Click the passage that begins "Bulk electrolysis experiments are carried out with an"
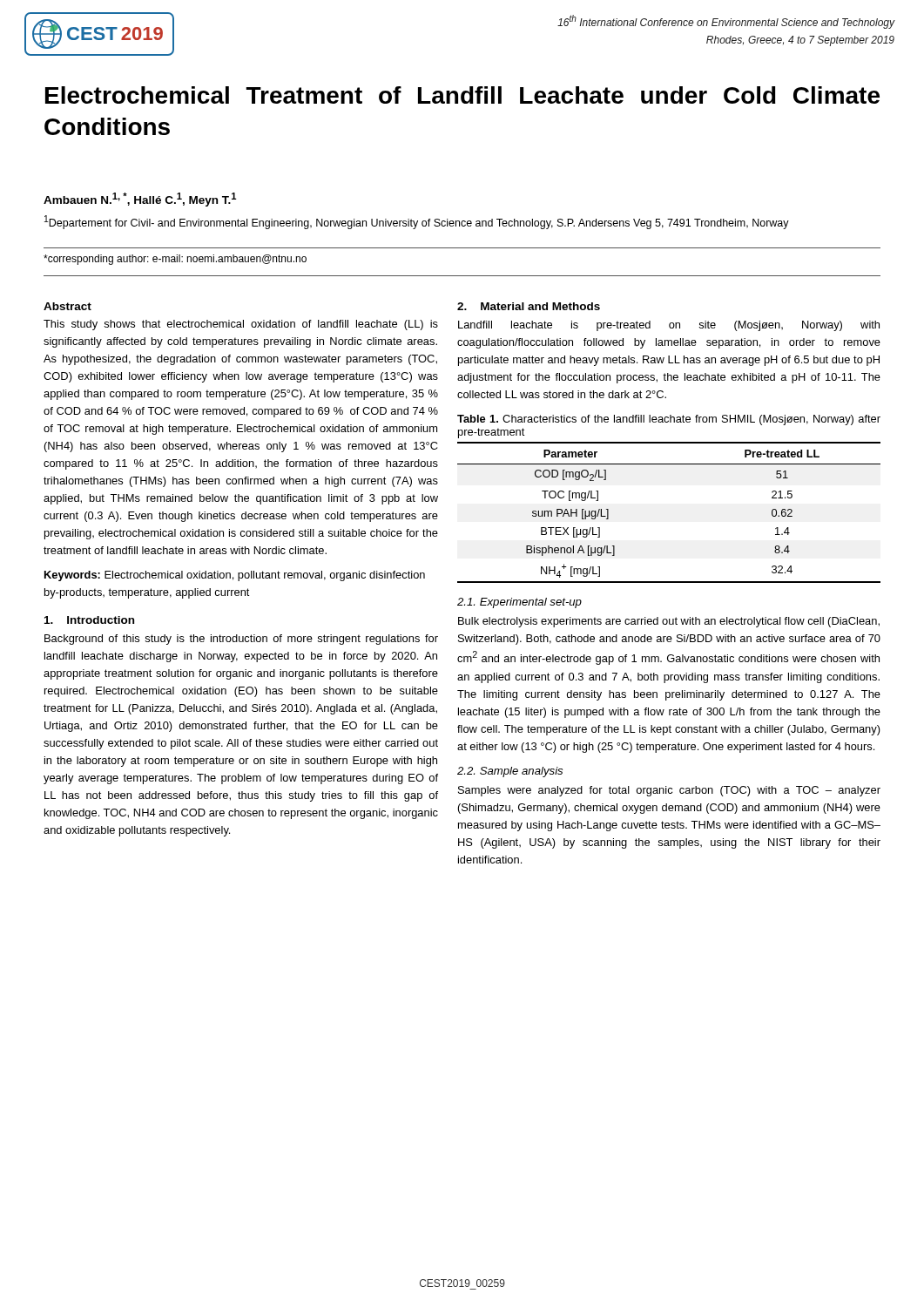This screenshot has height=1307, width=924. (669, 684)
